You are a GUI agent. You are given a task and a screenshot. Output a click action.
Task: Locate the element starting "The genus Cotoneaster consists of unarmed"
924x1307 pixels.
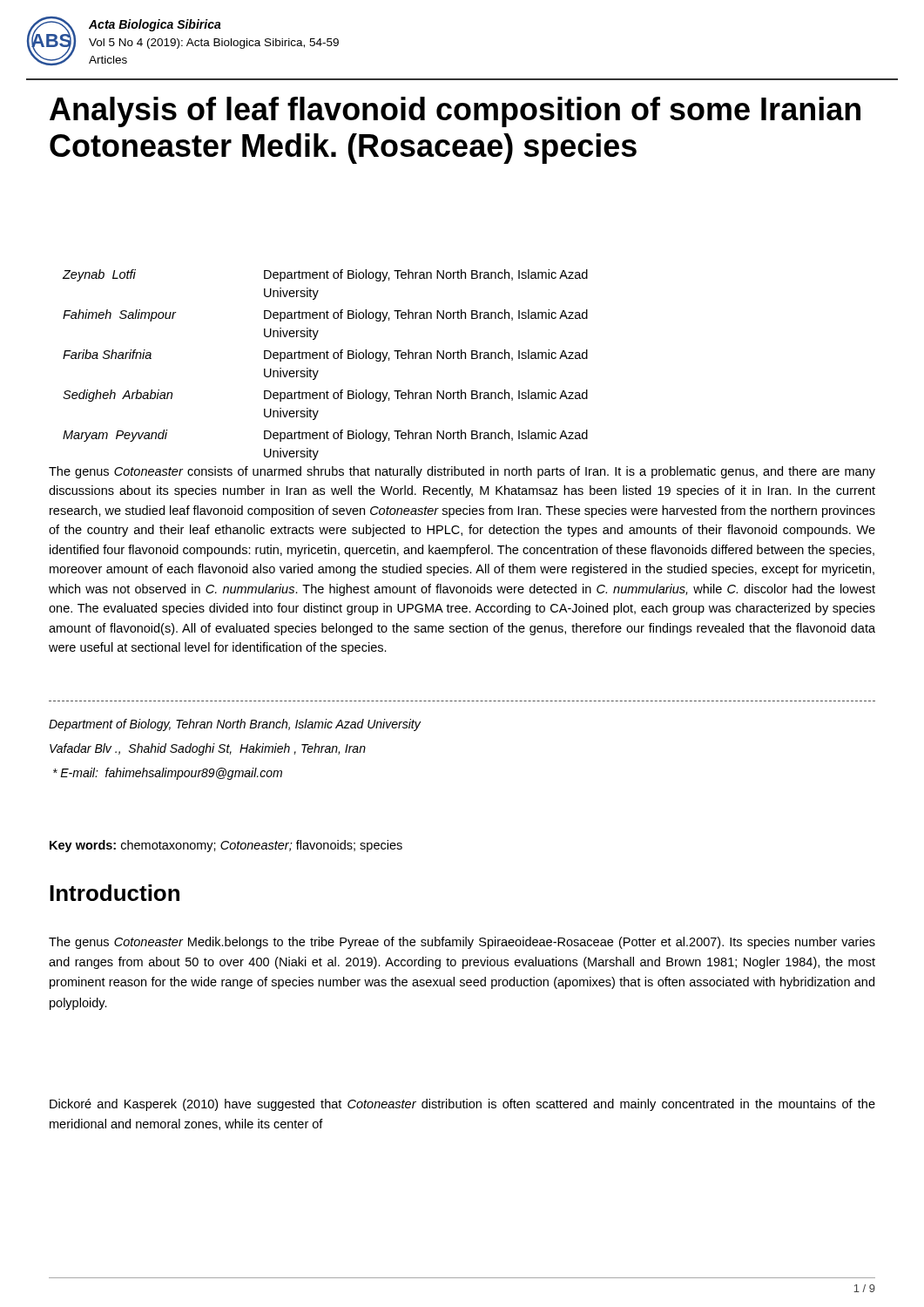[x=462, y=559]
